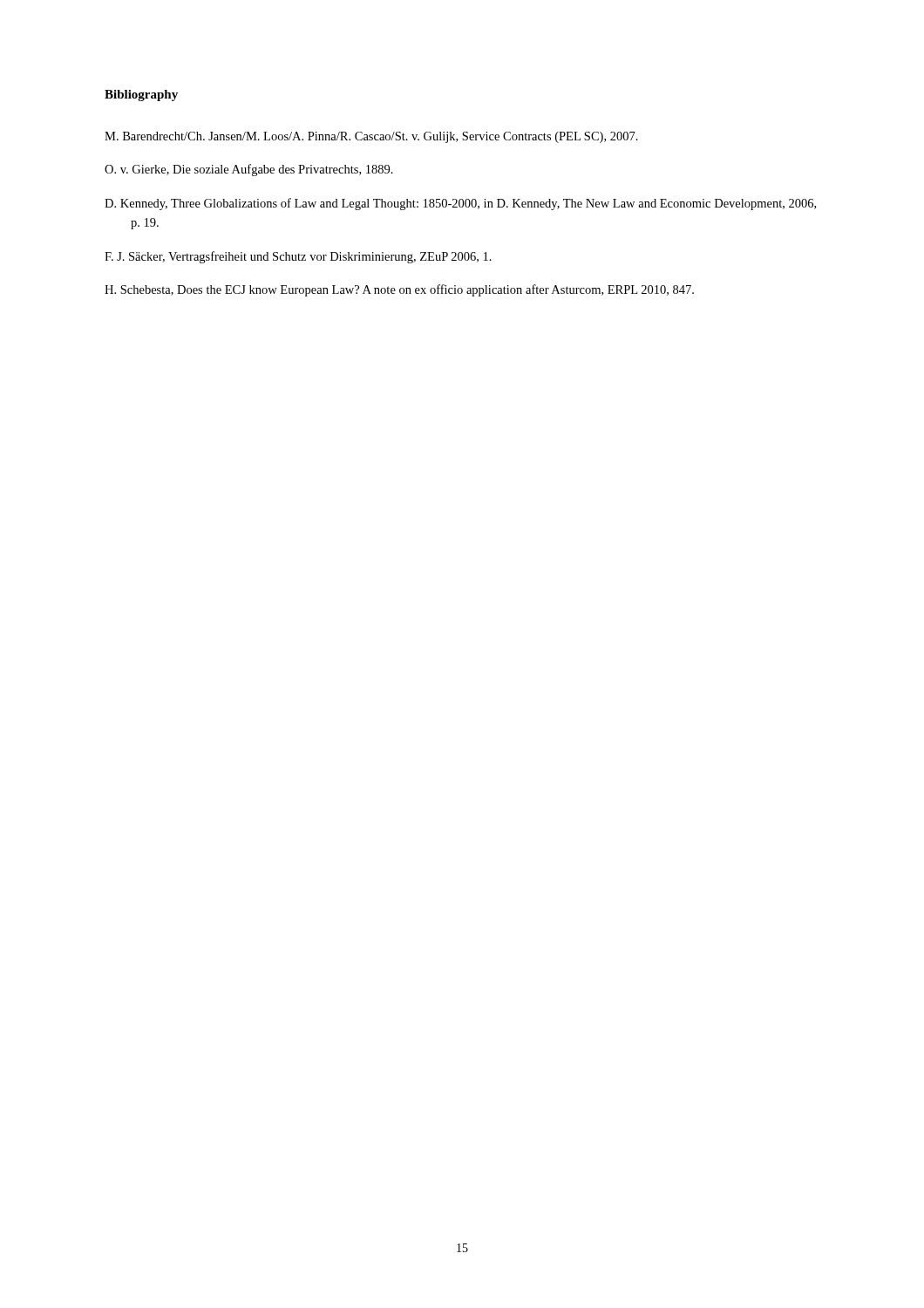Point to the passage starting "F. J. Säcker, Vertragsfreiheit"
This screenshot has width=924, height=1308.
(x=298, y=256)
